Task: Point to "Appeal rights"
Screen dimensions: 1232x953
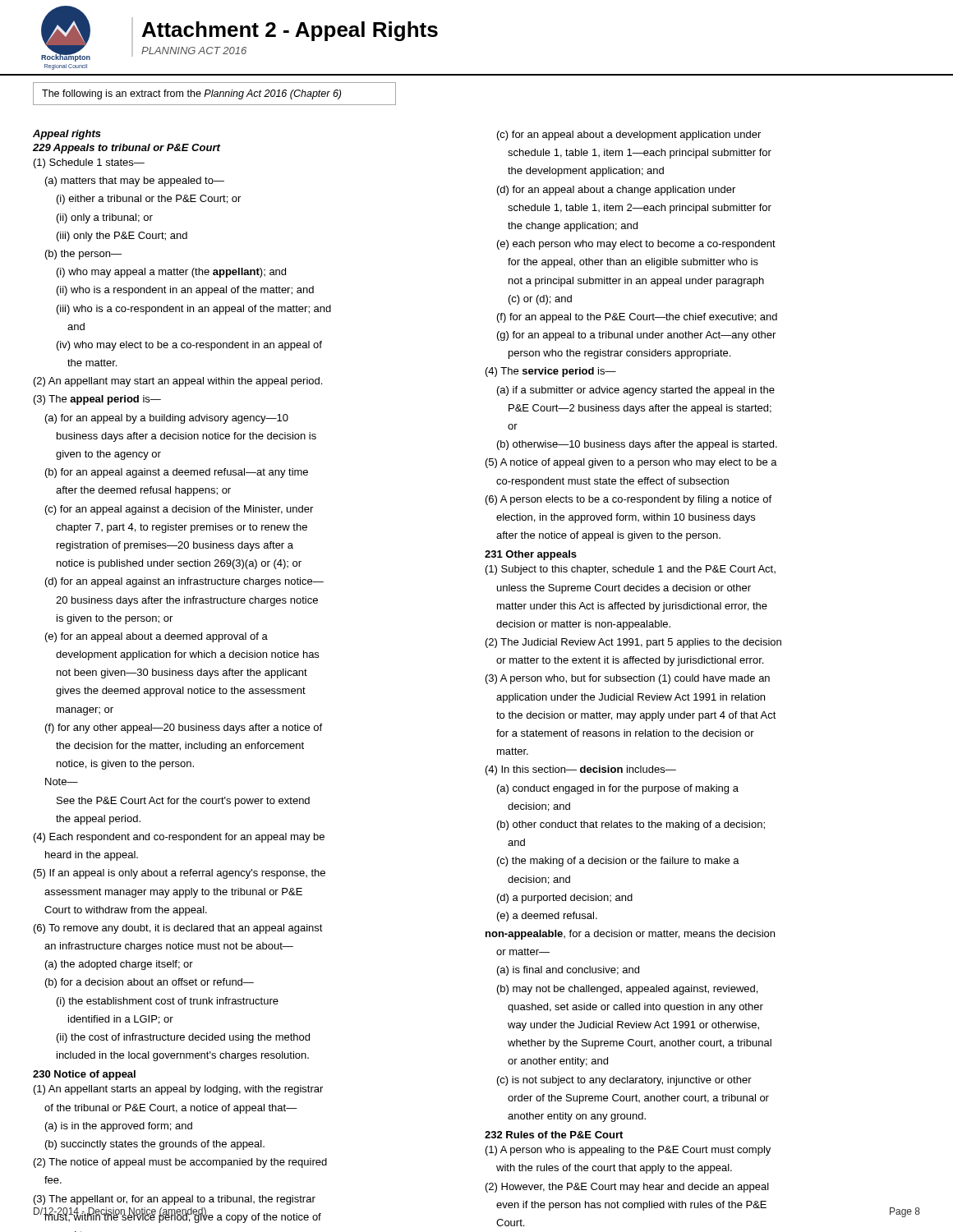Action: [67, 133]
